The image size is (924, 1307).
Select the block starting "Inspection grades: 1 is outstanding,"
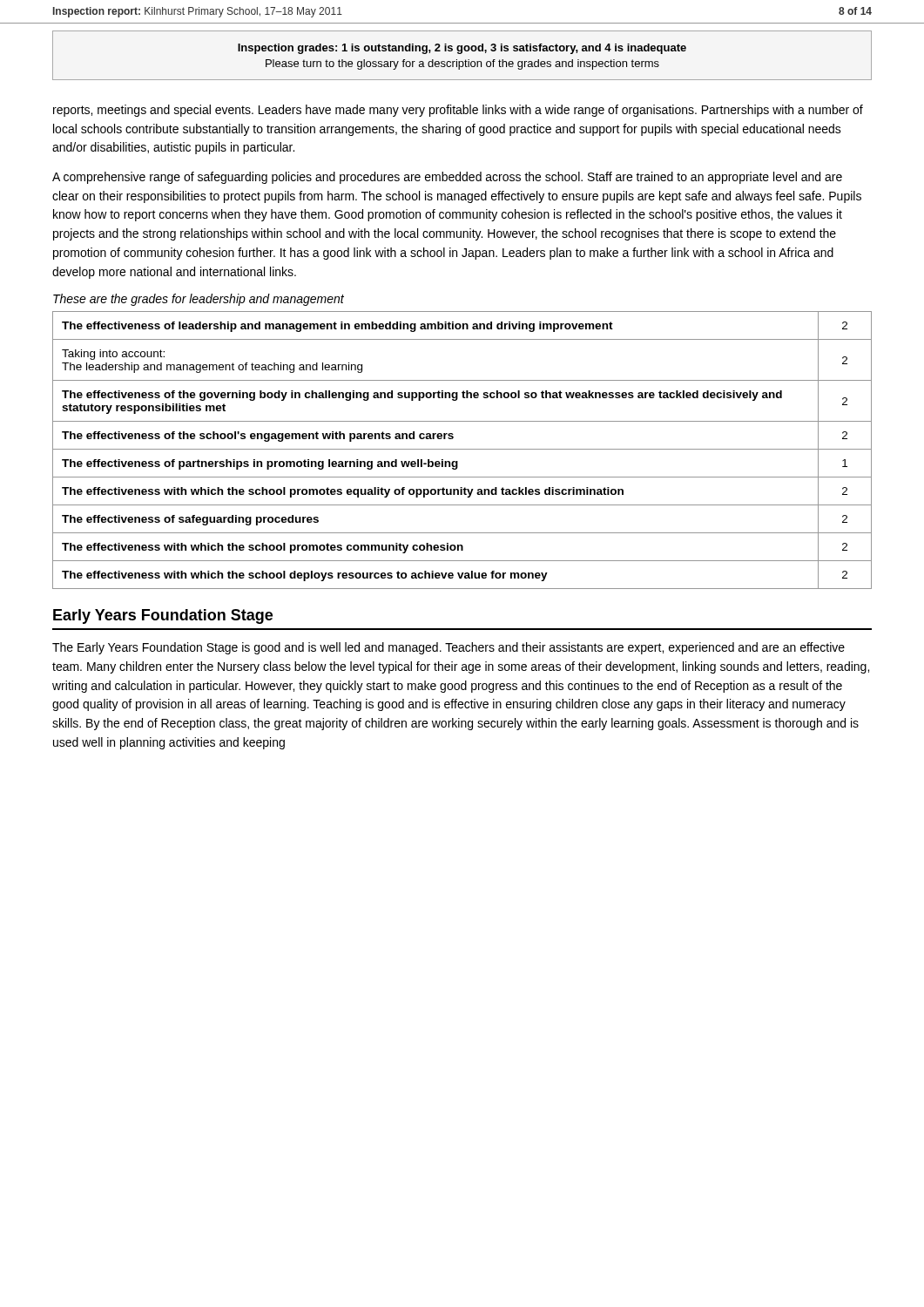point(462,55)
